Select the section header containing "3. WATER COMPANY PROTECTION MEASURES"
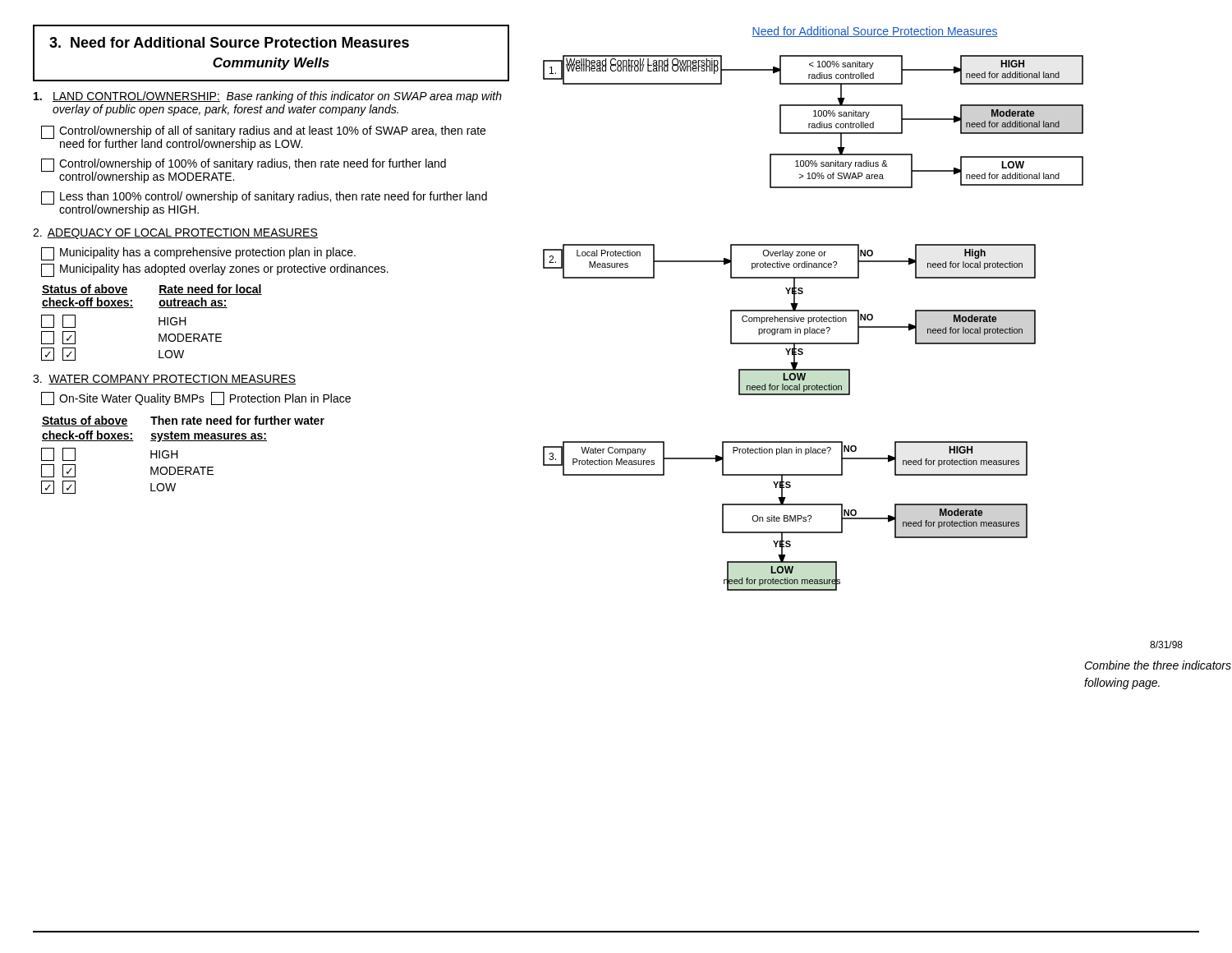Viewport: 1232px width, 953px height. 164,379
